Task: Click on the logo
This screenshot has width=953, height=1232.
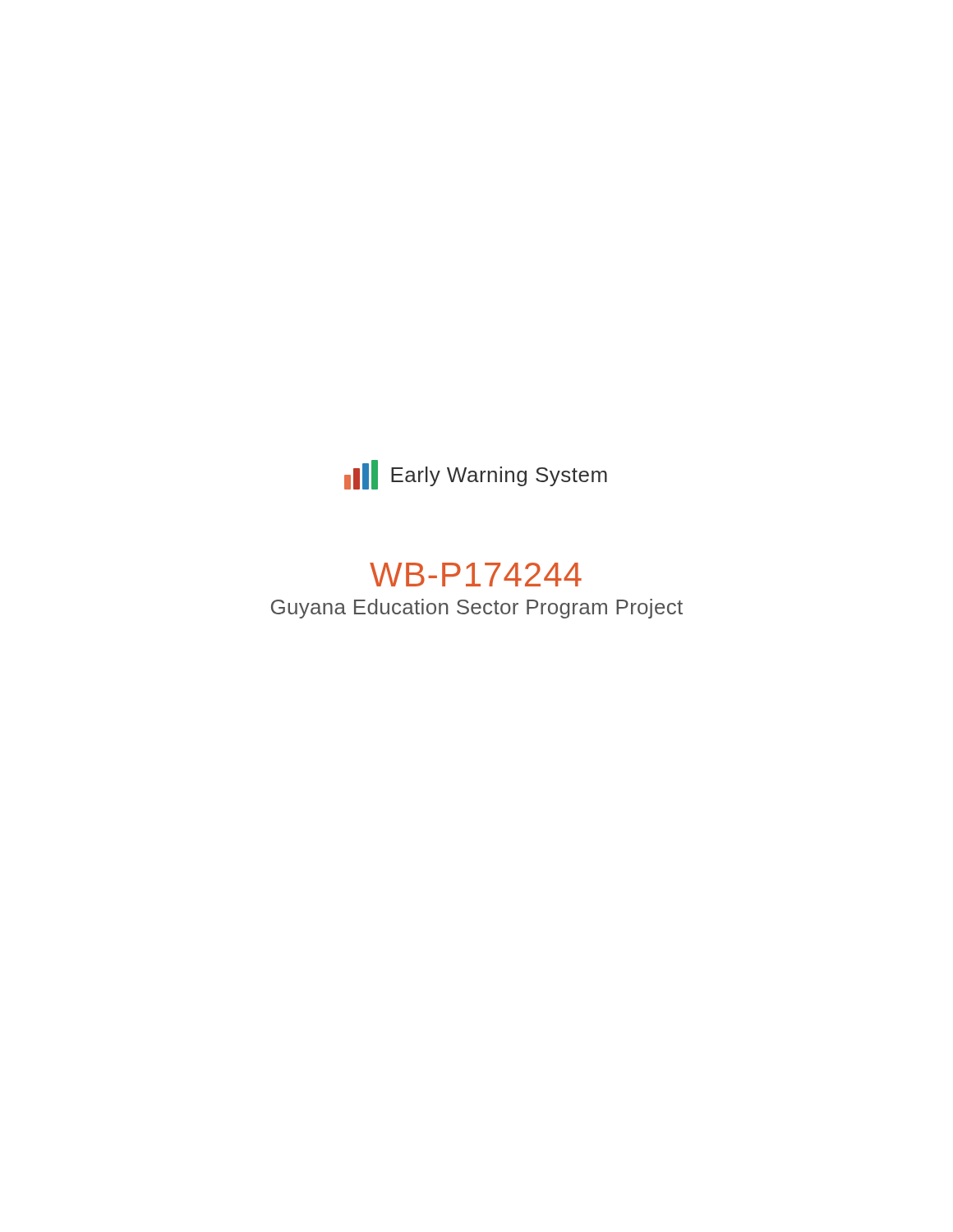Action: [x=476, y=475]
